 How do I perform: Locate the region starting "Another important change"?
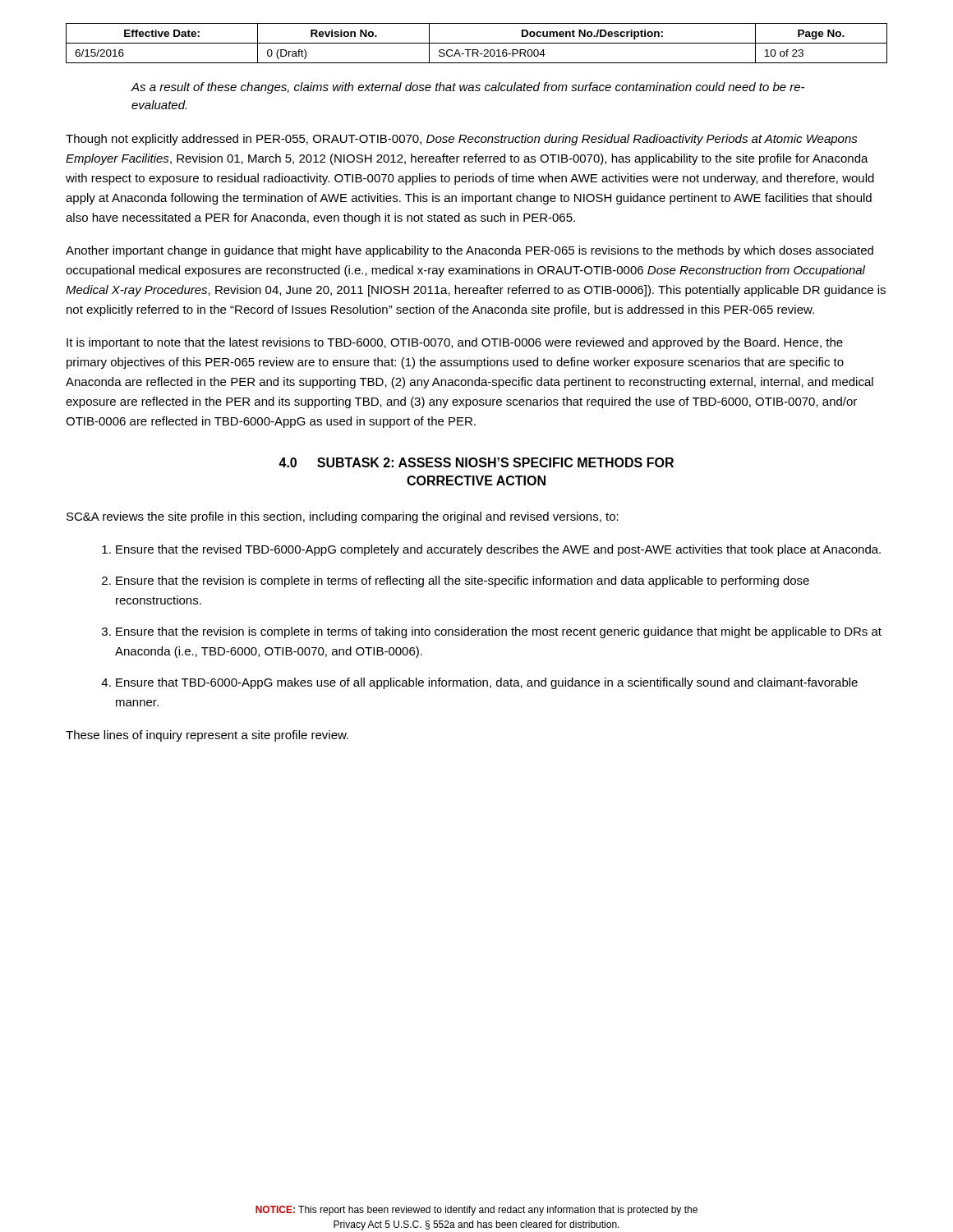tap(476, 279)
